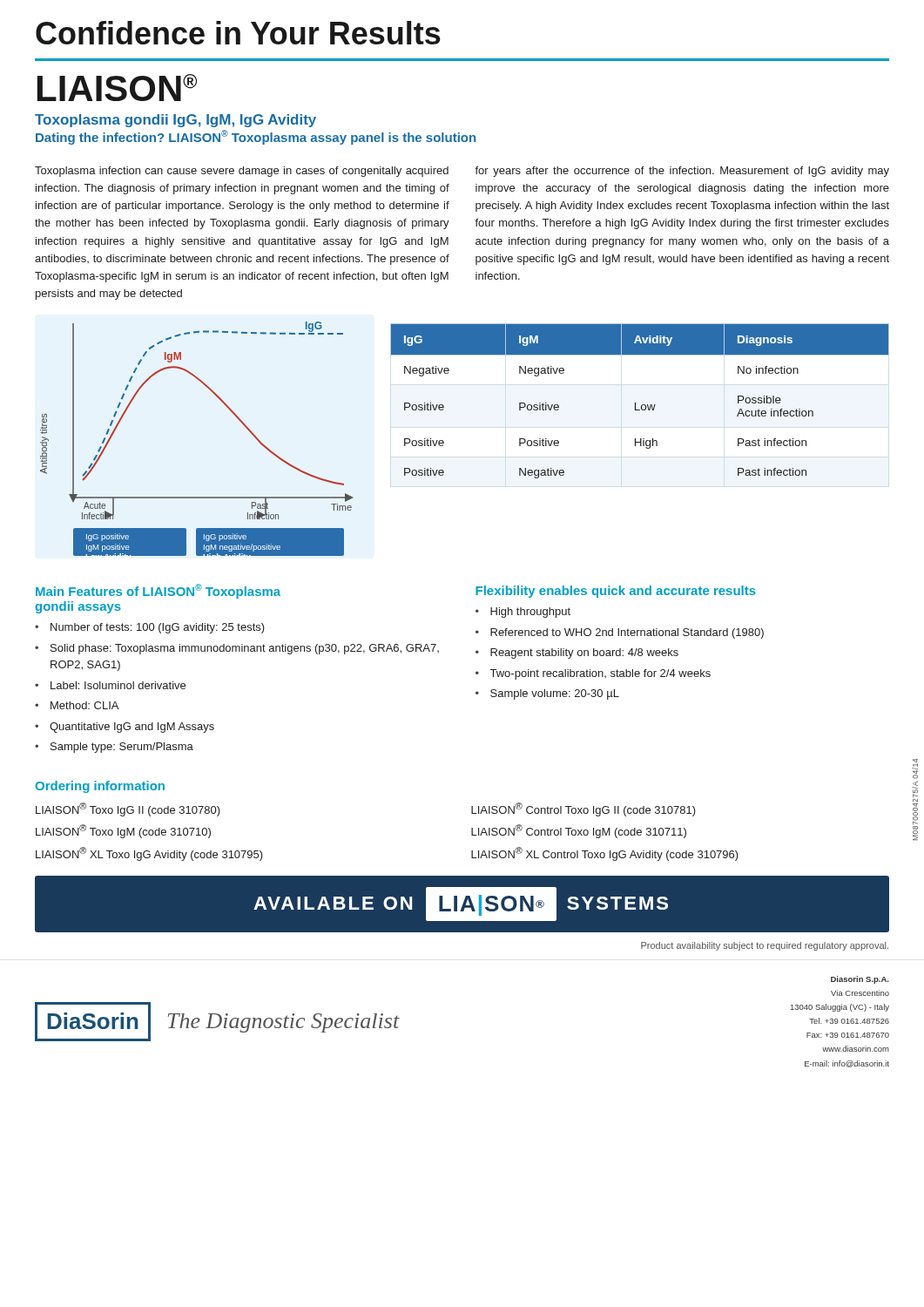Locate the text block with the text "Toxoplasma infection can cause severe damage"
The width and height of the screenshot is (924, 1307).
242,232
